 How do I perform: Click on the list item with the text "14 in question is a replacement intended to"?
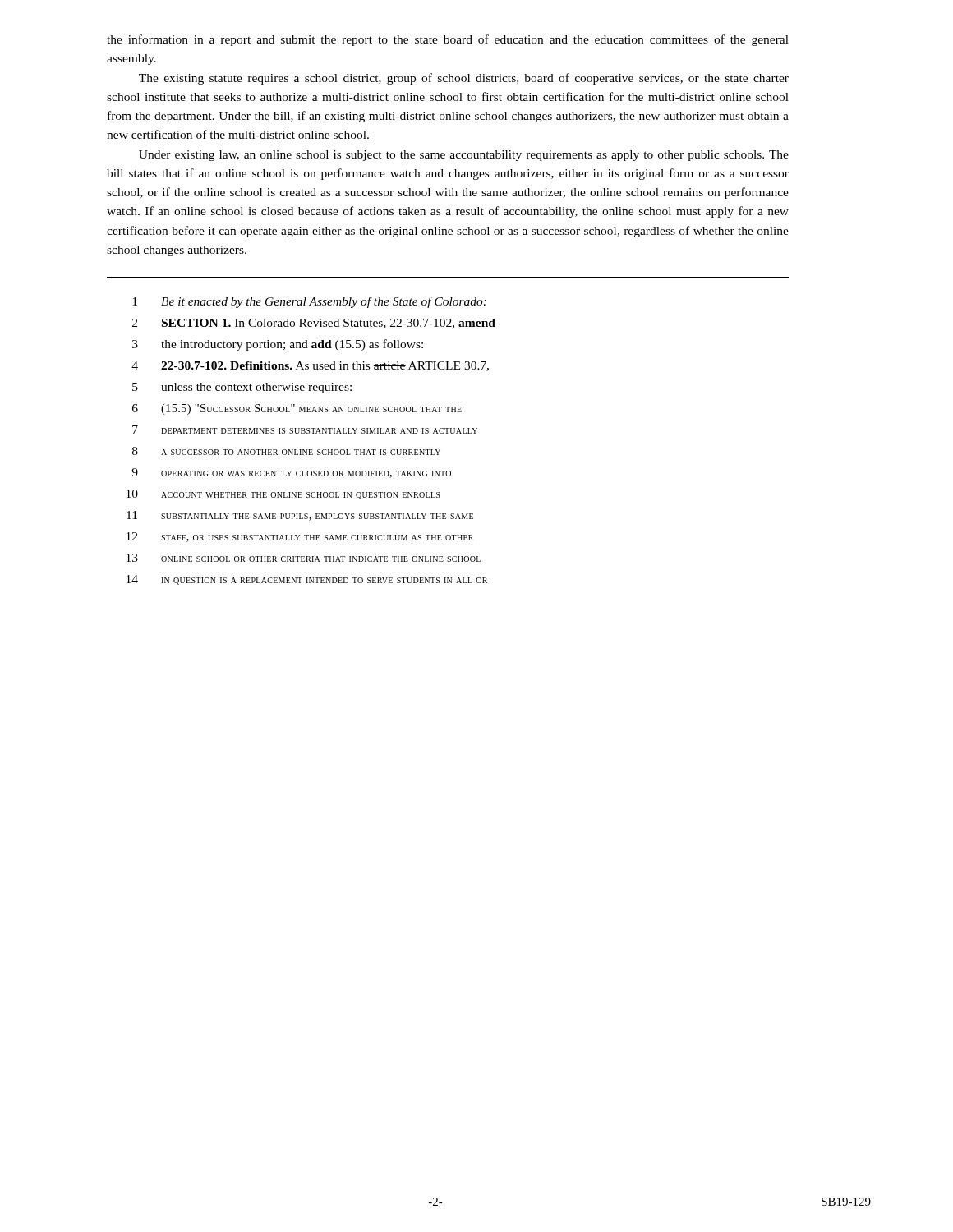click(448, 579)
